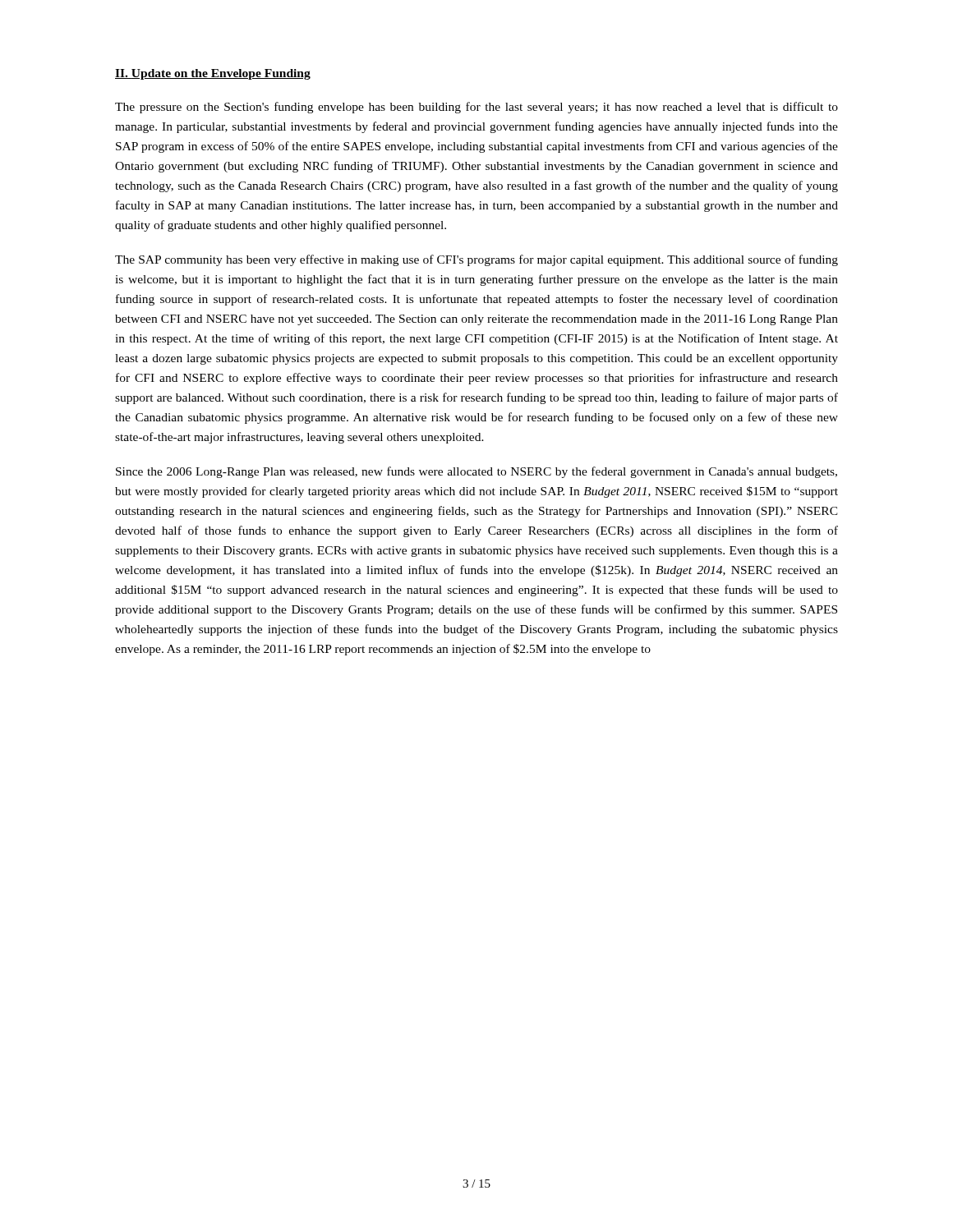This screenshot has height=1232, width=953.
Task: Select the block starting "The pressure on the"
Action: pyautogui.click(x=476, y=166)
